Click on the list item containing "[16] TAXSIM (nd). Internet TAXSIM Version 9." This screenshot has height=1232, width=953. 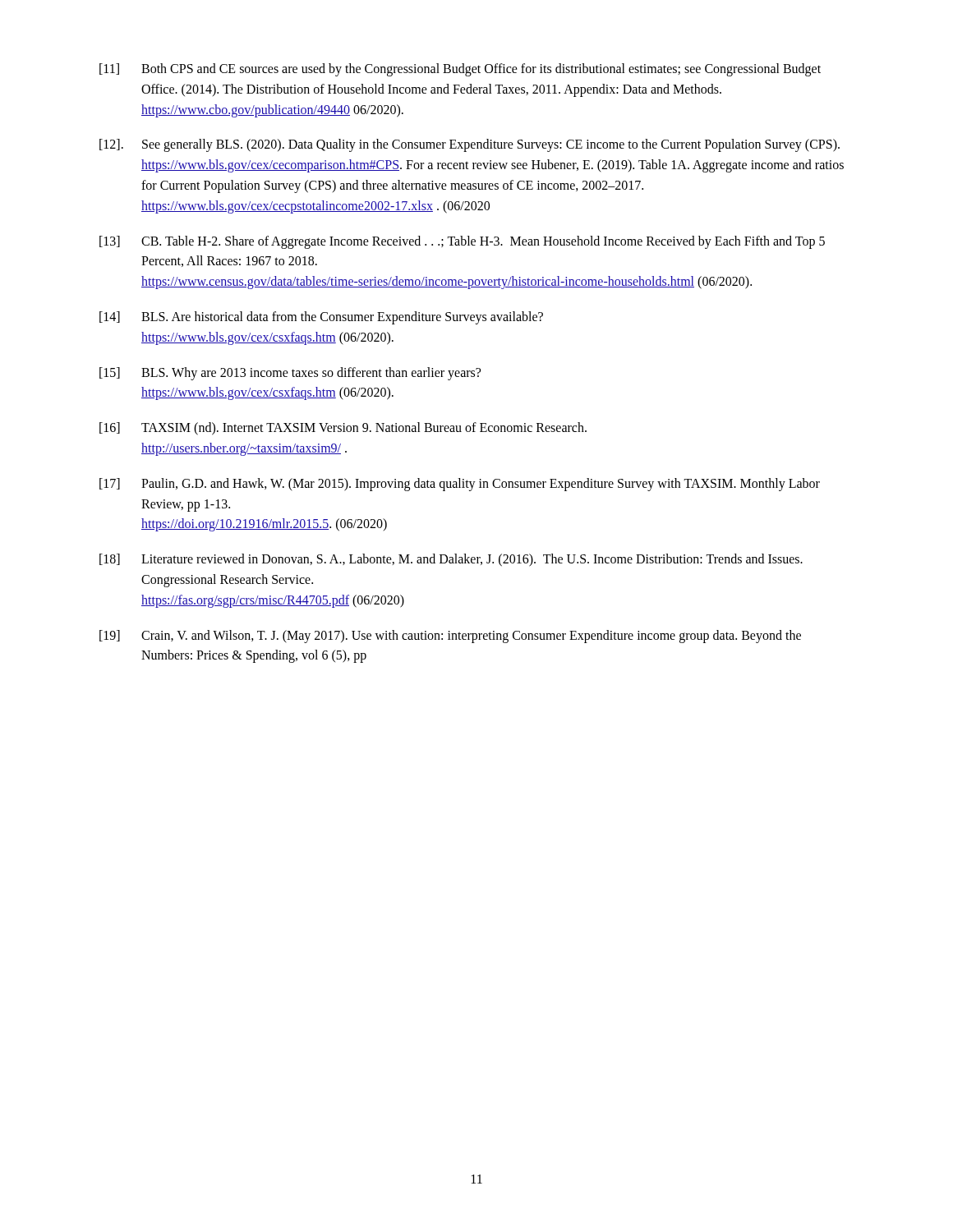click(x=476, y=439)
